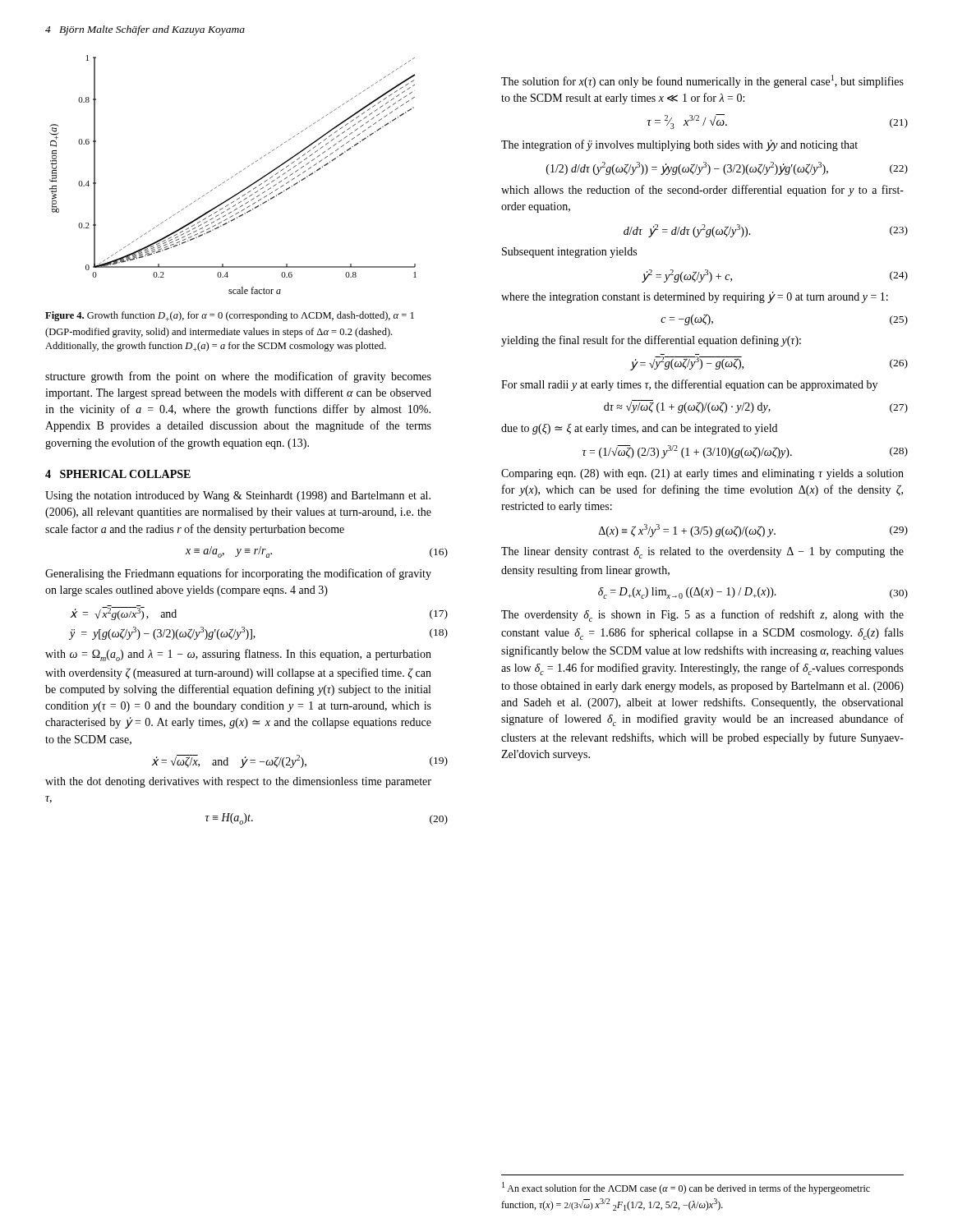
Task: Find the passage starting "Generalising the Friedmann equations for"
Action: coord(238,582)
